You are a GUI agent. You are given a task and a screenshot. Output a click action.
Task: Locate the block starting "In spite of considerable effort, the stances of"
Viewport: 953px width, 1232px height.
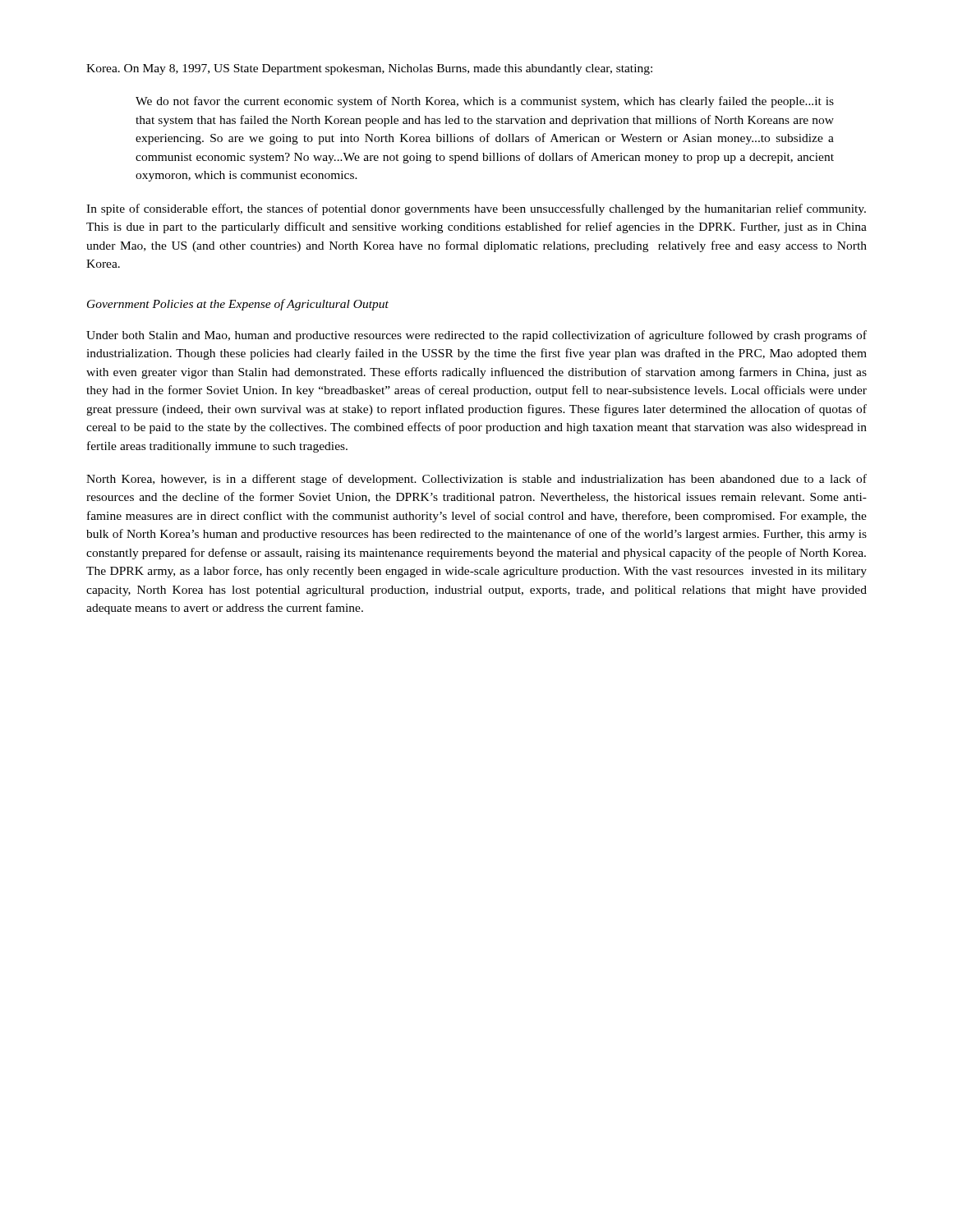pyautogui.click(x=476, y=236)
